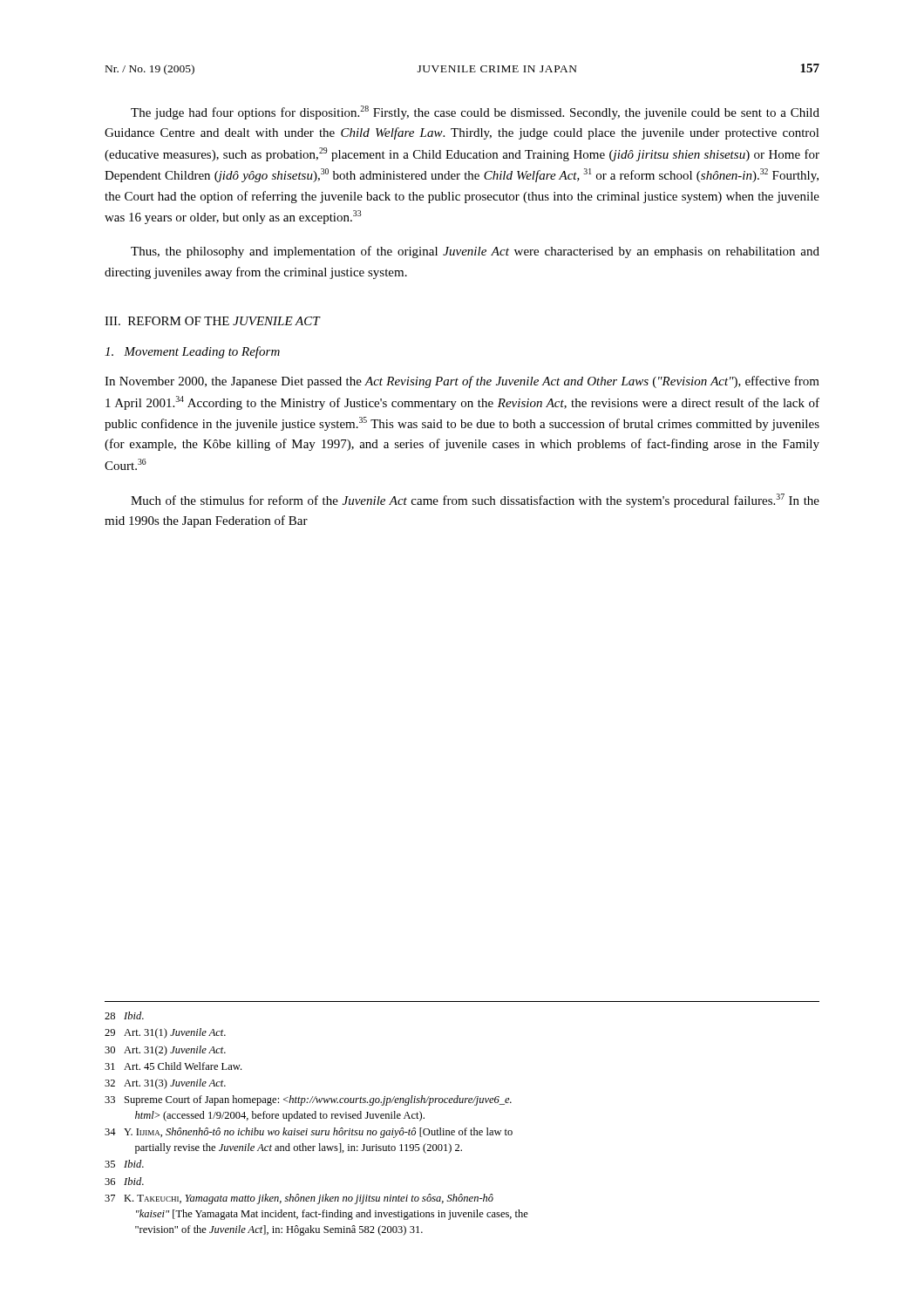Where is the passage that starts "31 Art. 45 Child Welfare"?

[174, 1066]
